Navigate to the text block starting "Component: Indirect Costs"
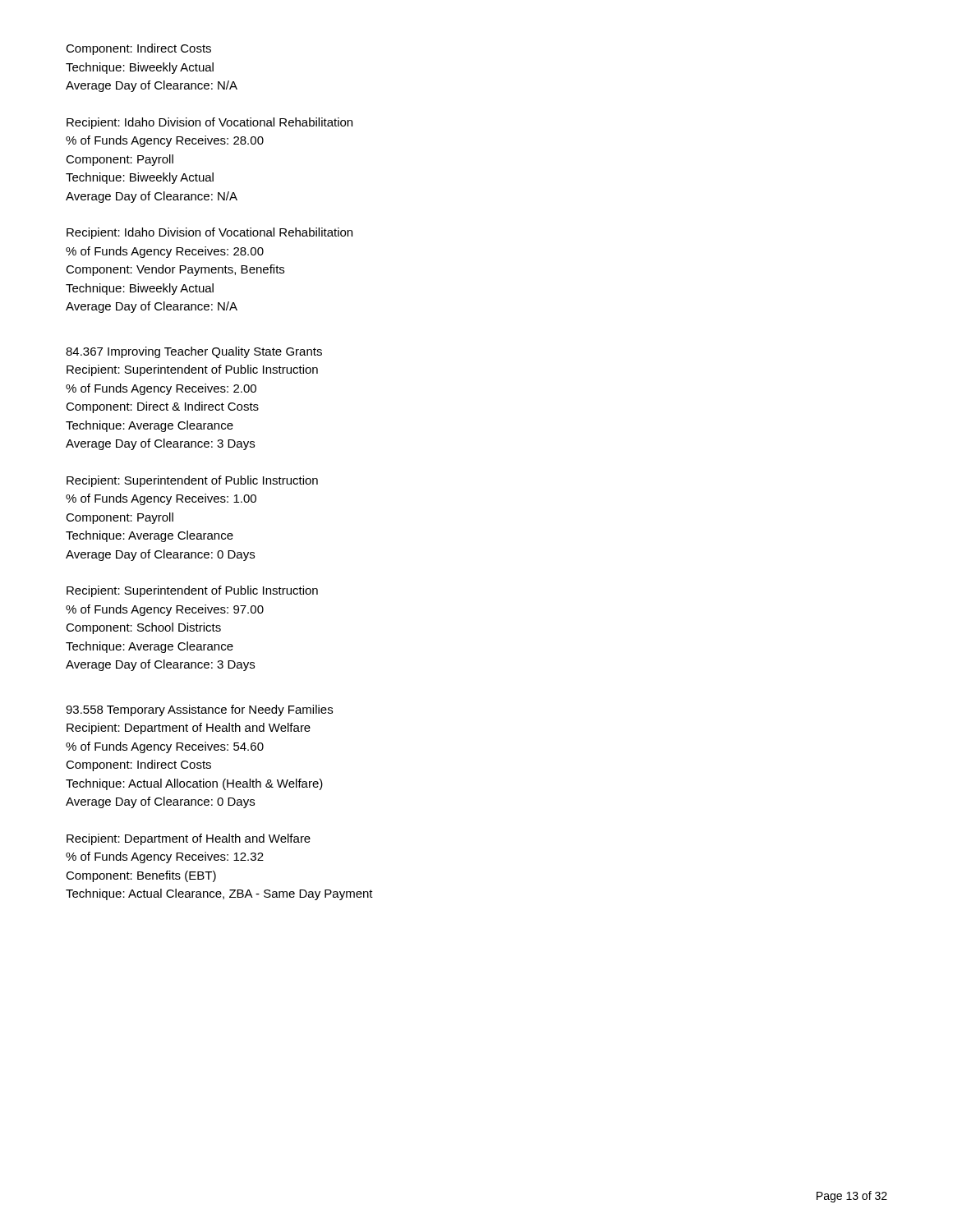The height and width of the screenshot is (1232, 953). tap(138, 49)
